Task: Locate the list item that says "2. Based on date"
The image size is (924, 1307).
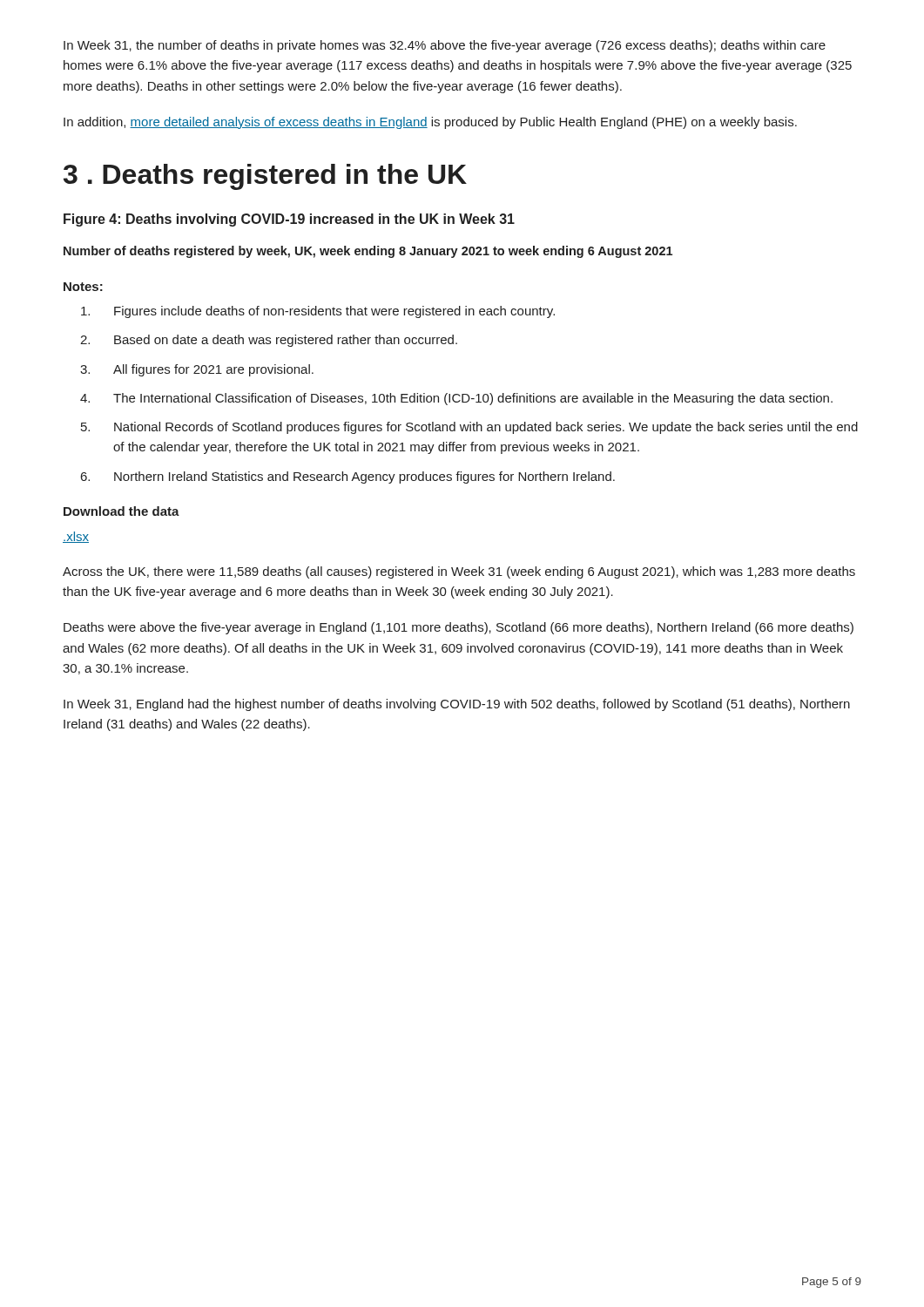Action: click(462, 340)
